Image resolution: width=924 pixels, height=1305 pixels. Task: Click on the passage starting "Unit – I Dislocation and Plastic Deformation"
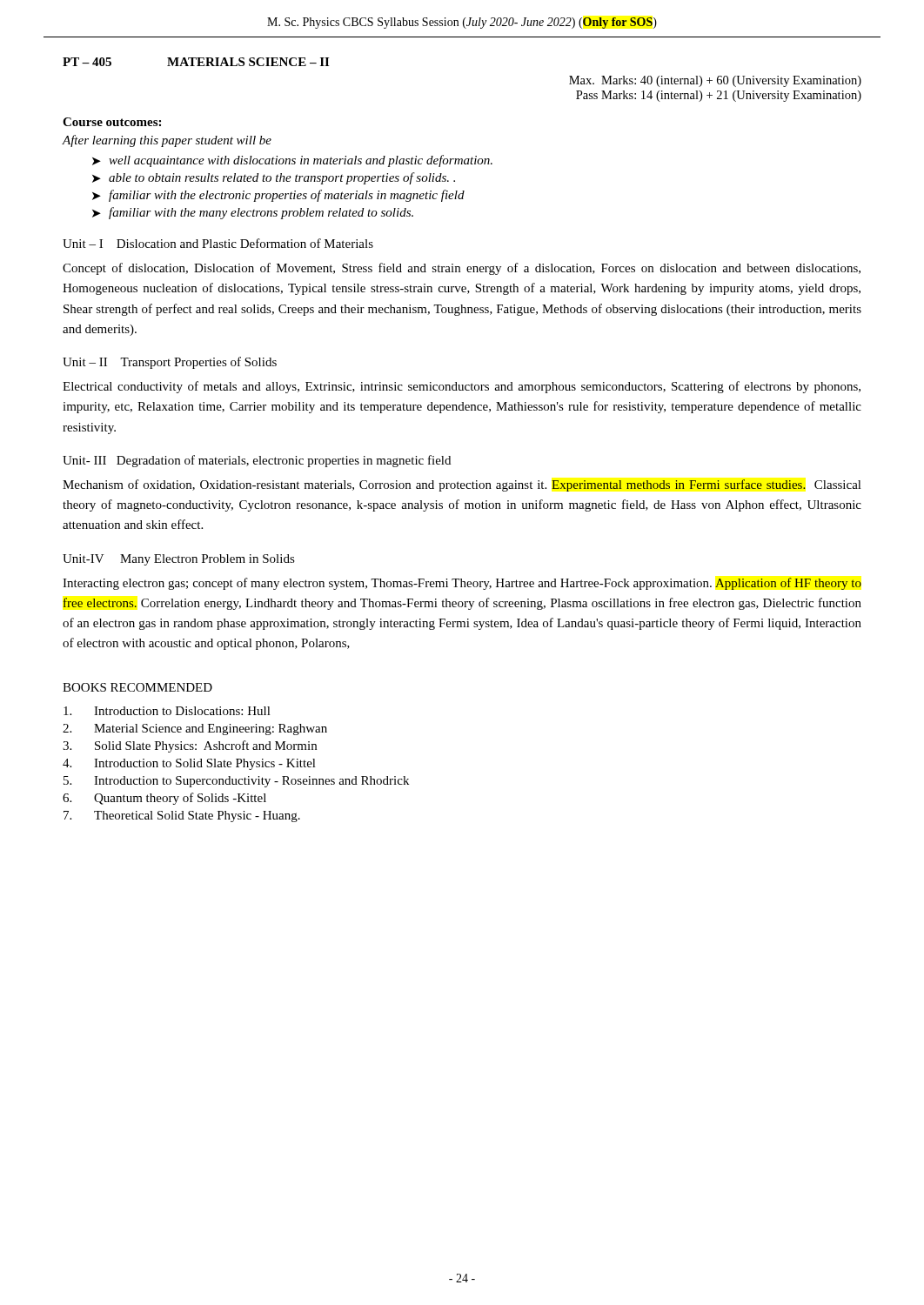point(218,244)
